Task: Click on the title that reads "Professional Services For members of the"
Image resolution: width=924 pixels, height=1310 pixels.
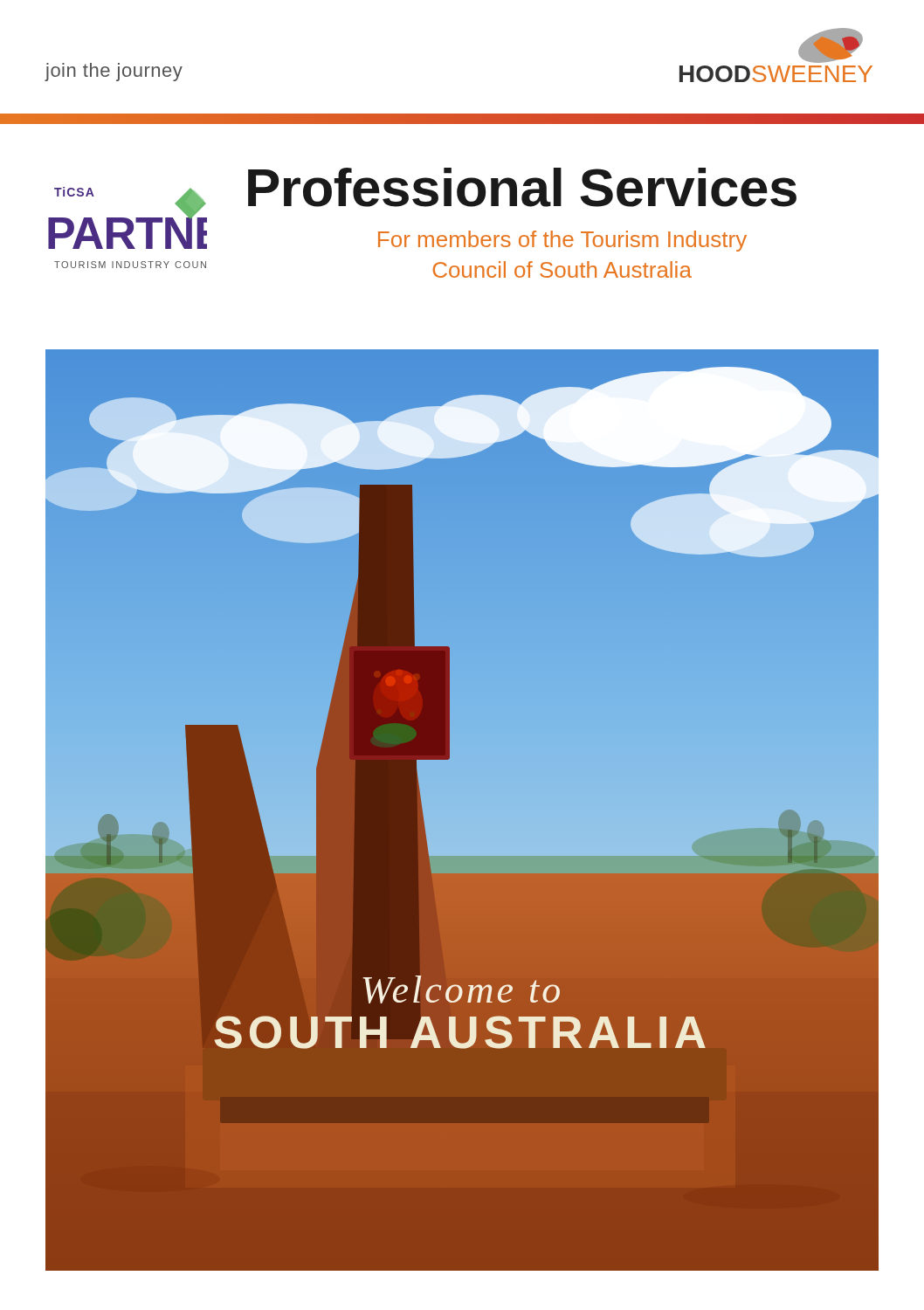Action: (522, 187)
